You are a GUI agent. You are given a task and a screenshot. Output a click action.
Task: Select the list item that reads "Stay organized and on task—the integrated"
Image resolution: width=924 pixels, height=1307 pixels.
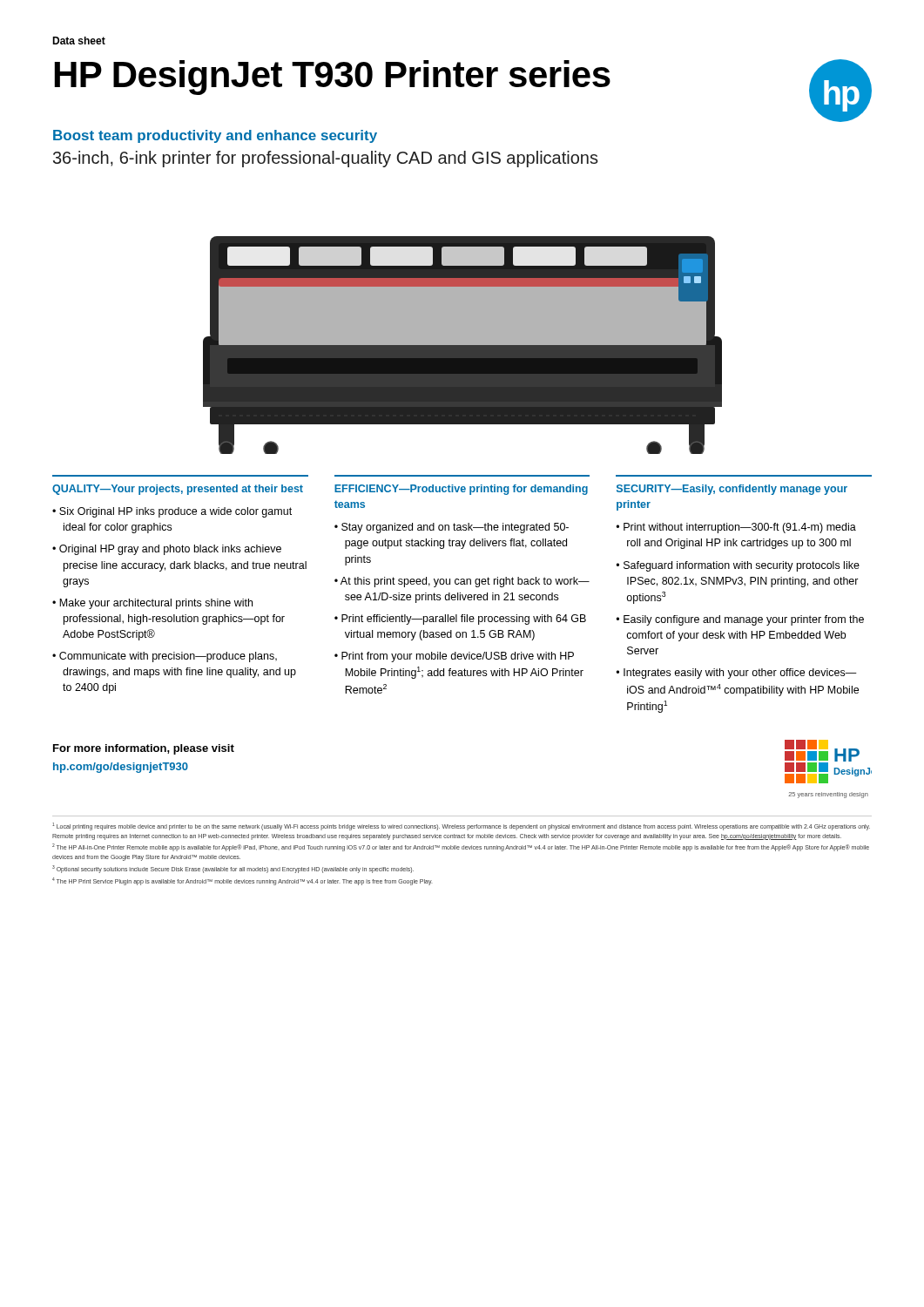click(x=455, y=543)
